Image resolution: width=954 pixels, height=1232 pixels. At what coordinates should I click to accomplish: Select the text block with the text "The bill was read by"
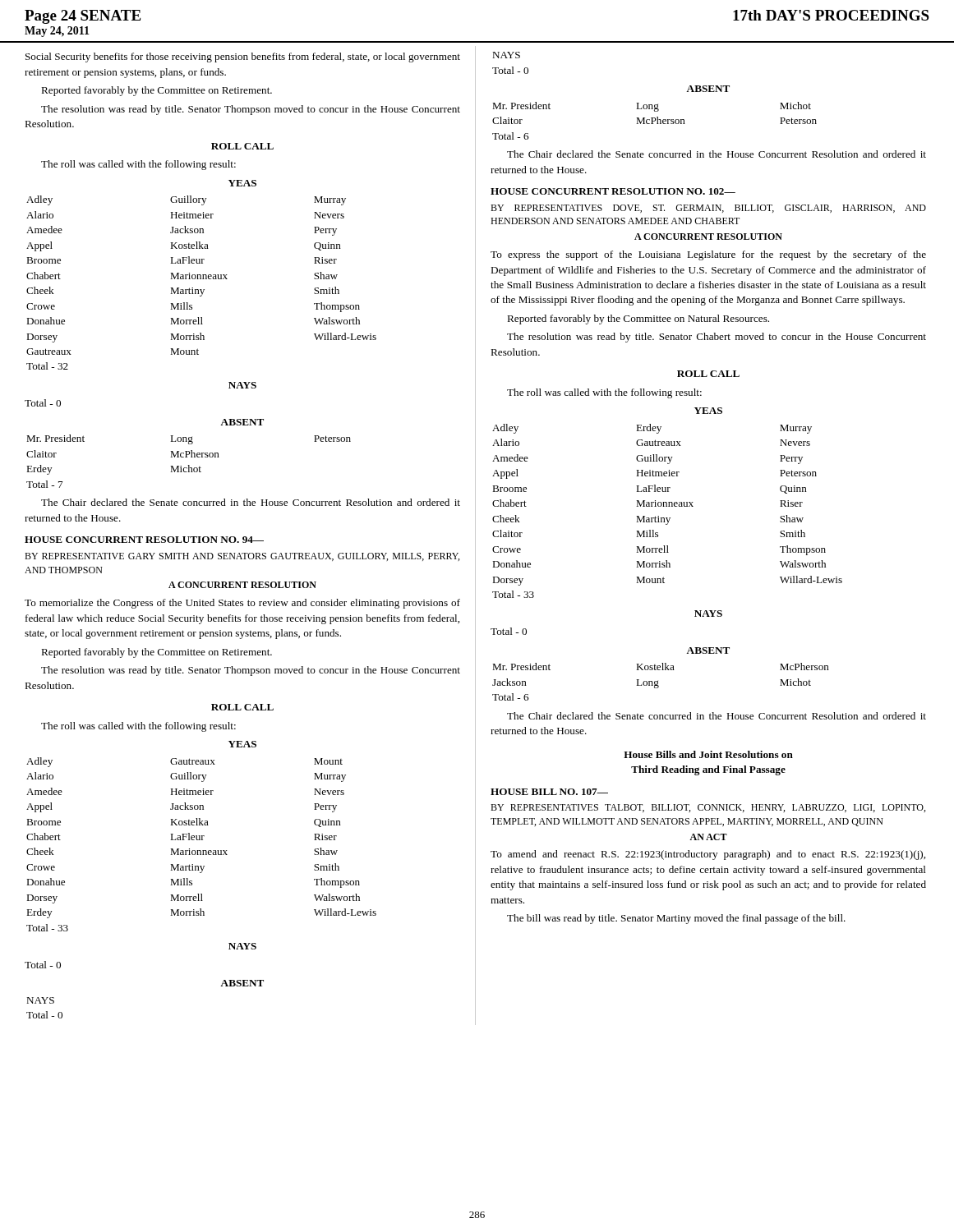pyautogui.click(x=708, y=919)
